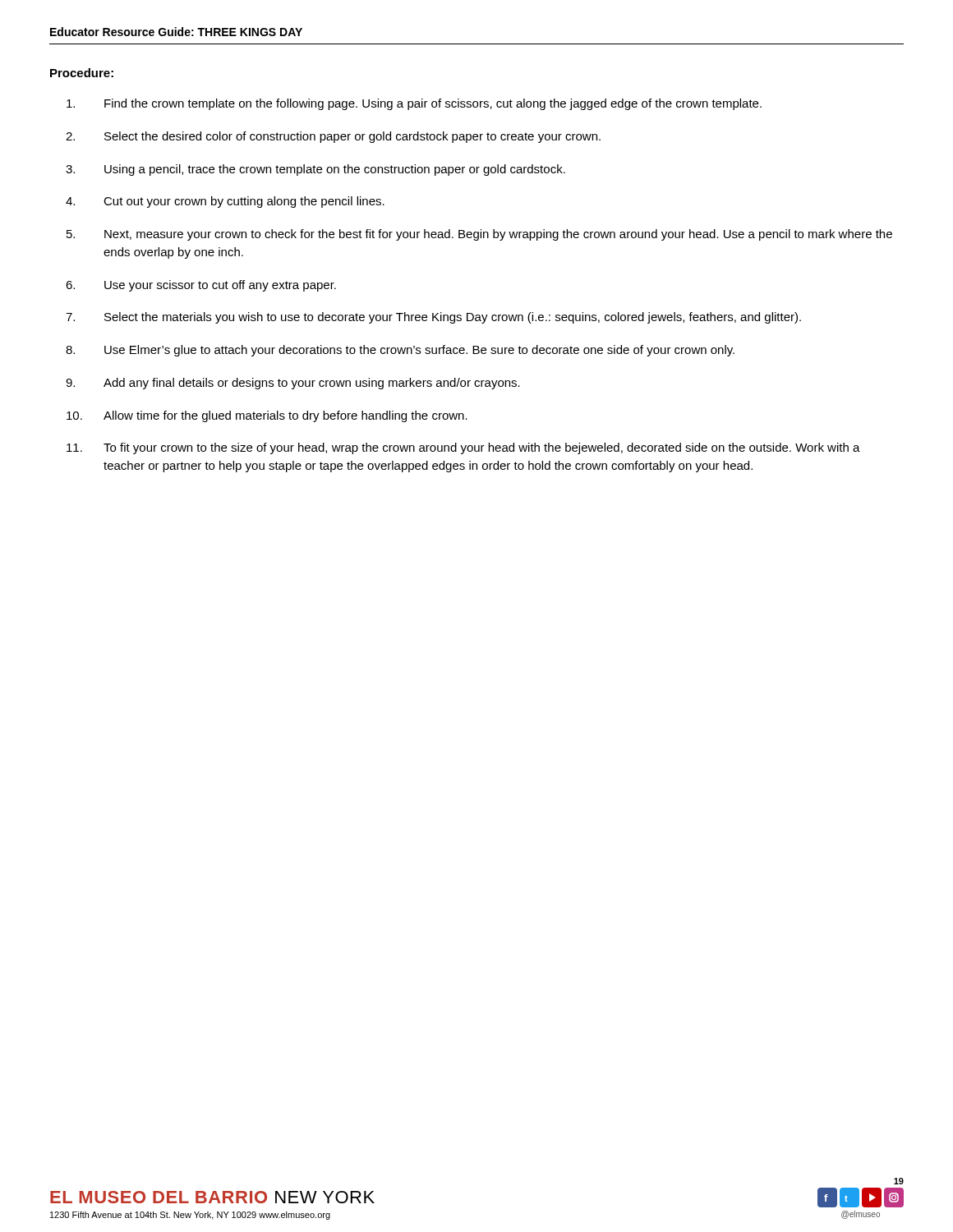Click on the list item with the text "10. Allow time for the glued"
This screenshot has height=1232, width=953.
[476, 415]
